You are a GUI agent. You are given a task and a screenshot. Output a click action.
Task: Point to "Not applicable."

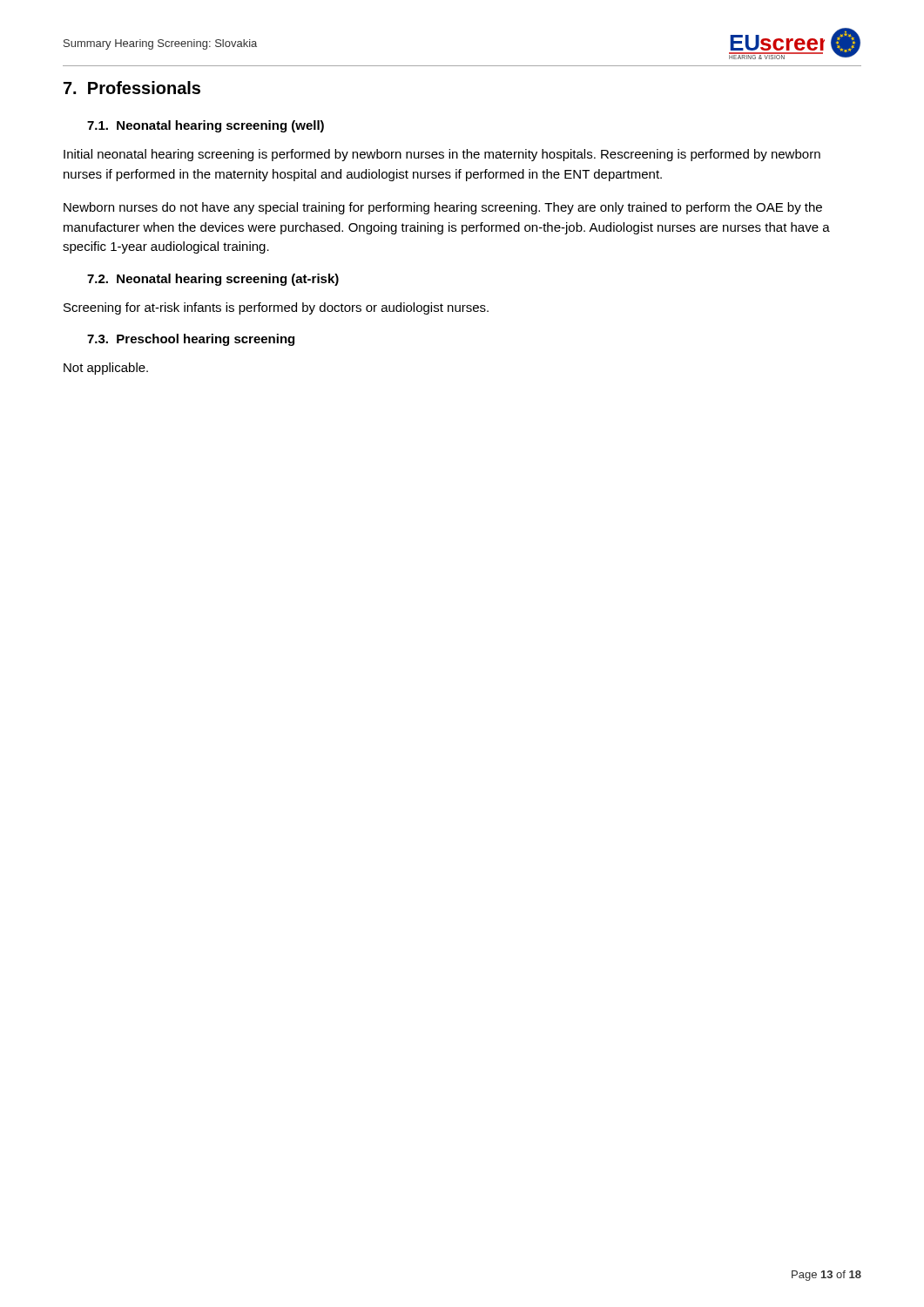pos(106,367)
